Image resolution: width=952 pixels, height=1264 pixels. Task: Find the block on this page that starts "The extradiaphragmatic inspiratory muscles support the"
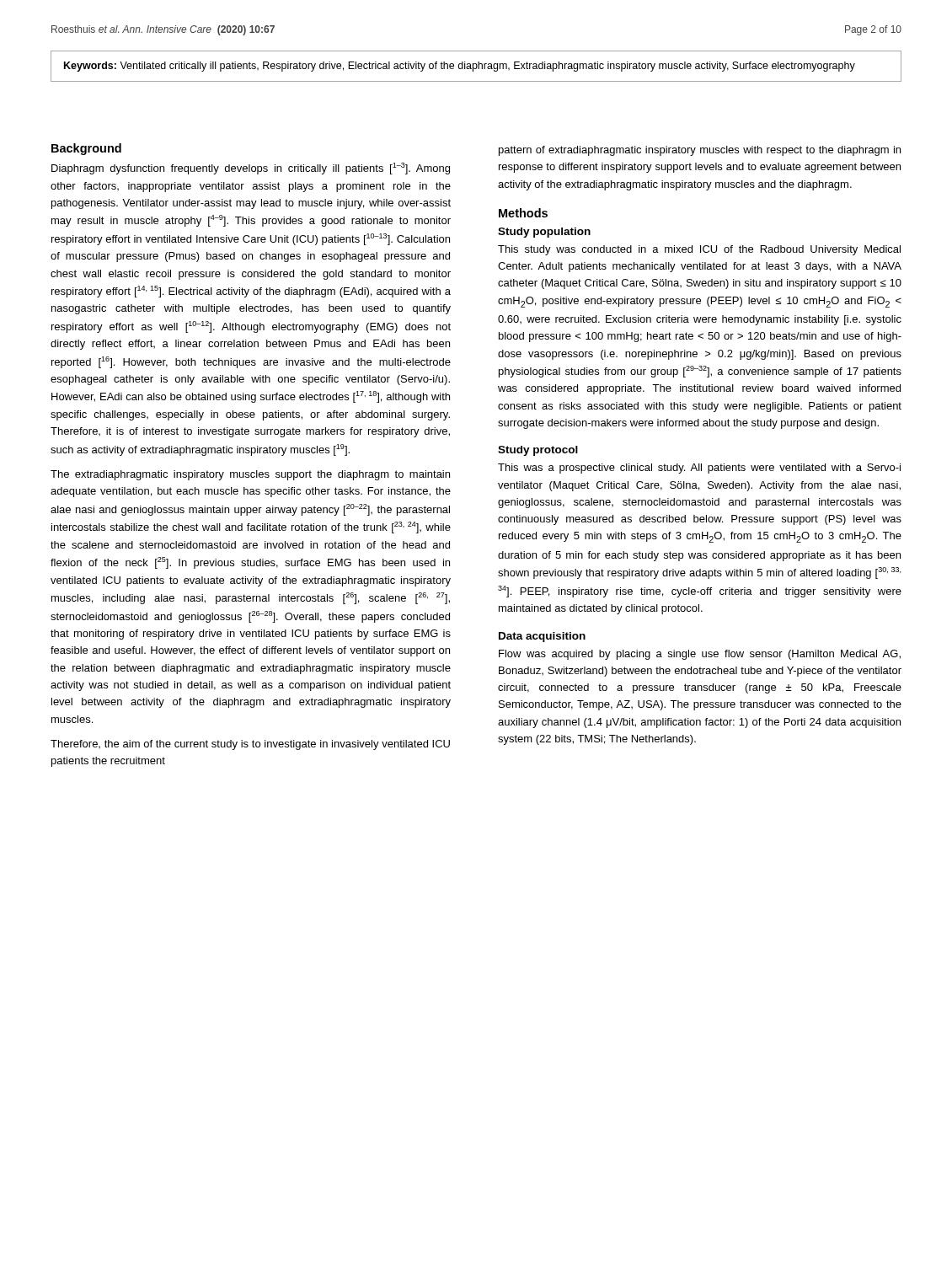[251, 596]
